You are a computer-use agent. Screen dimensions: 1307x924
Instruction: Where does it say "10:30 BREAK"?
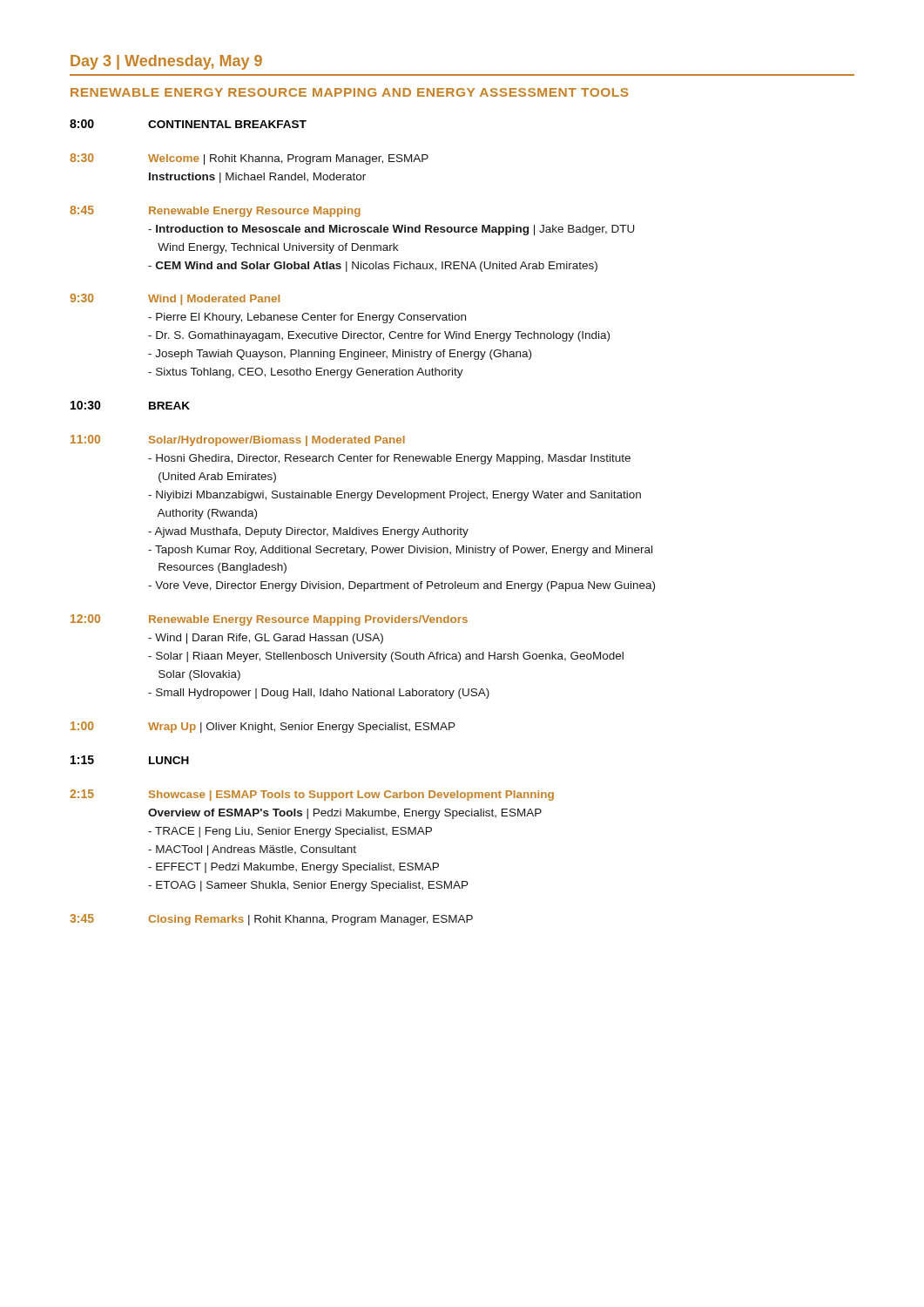(x=85, y=404)
